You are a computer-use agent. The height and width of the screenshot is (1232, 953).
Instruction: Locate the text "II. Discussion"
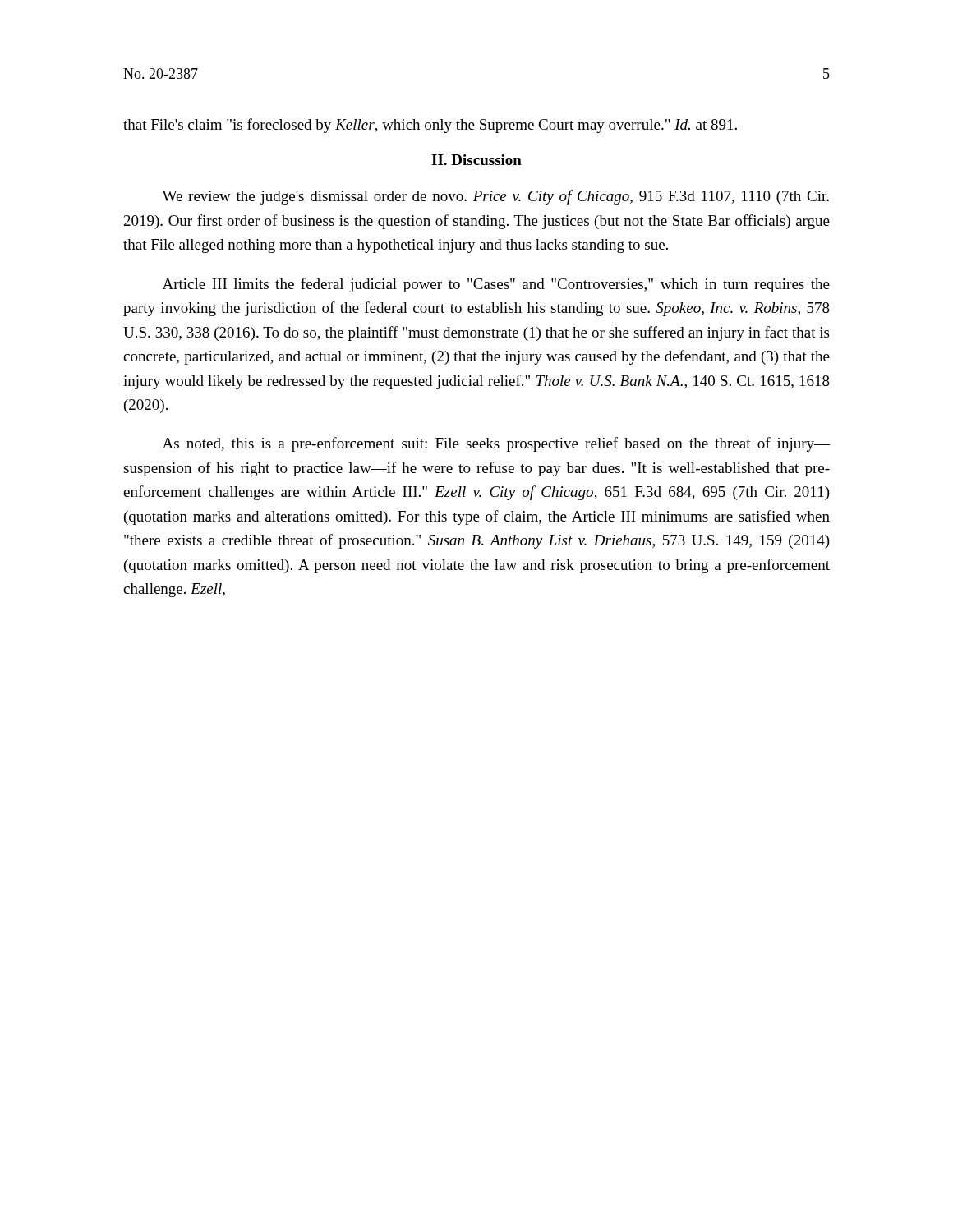click(x=476, y=160)
